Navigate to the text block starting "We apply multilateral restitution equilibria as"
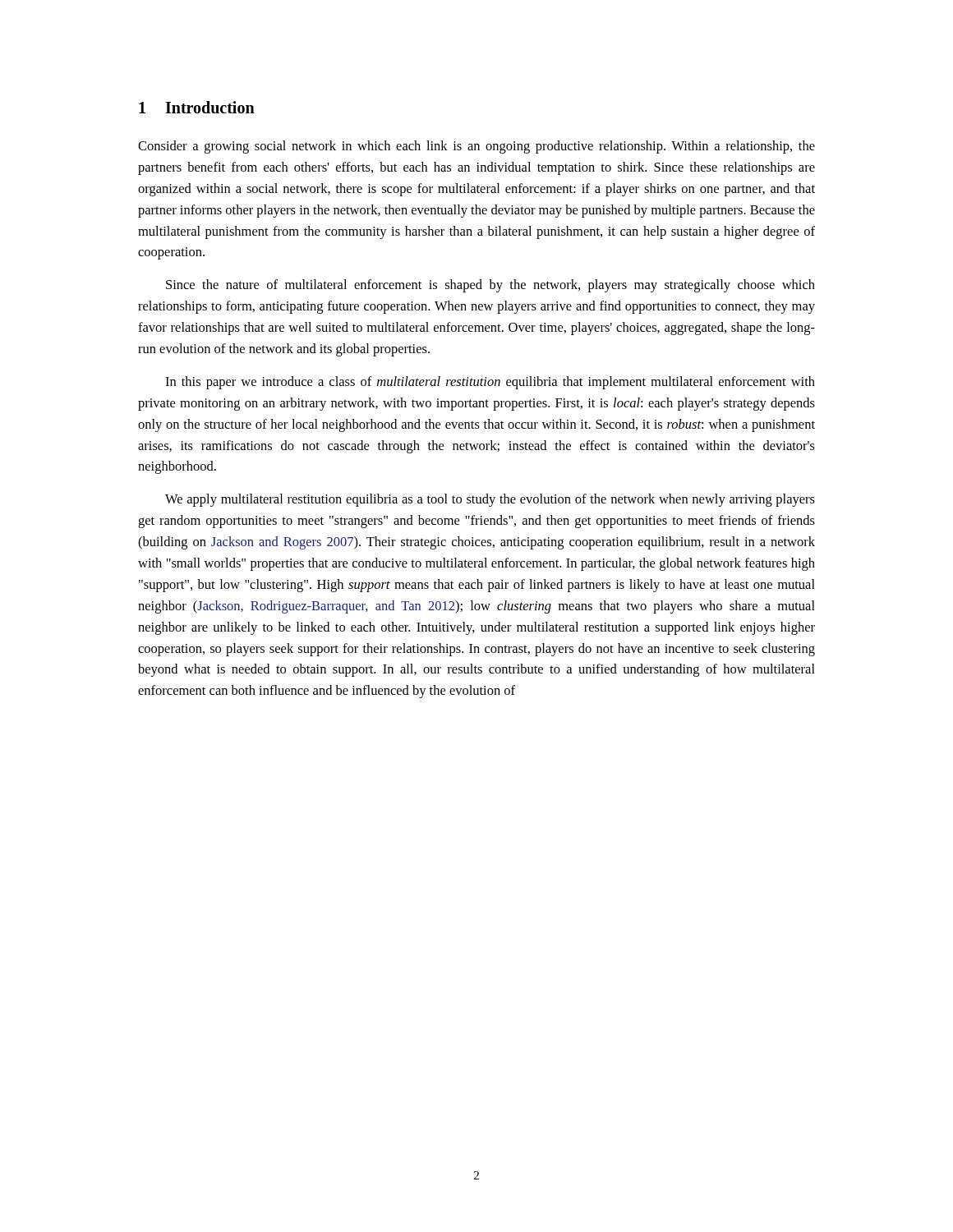This screenshot has height=1232, width=953. tap(476, 595)
